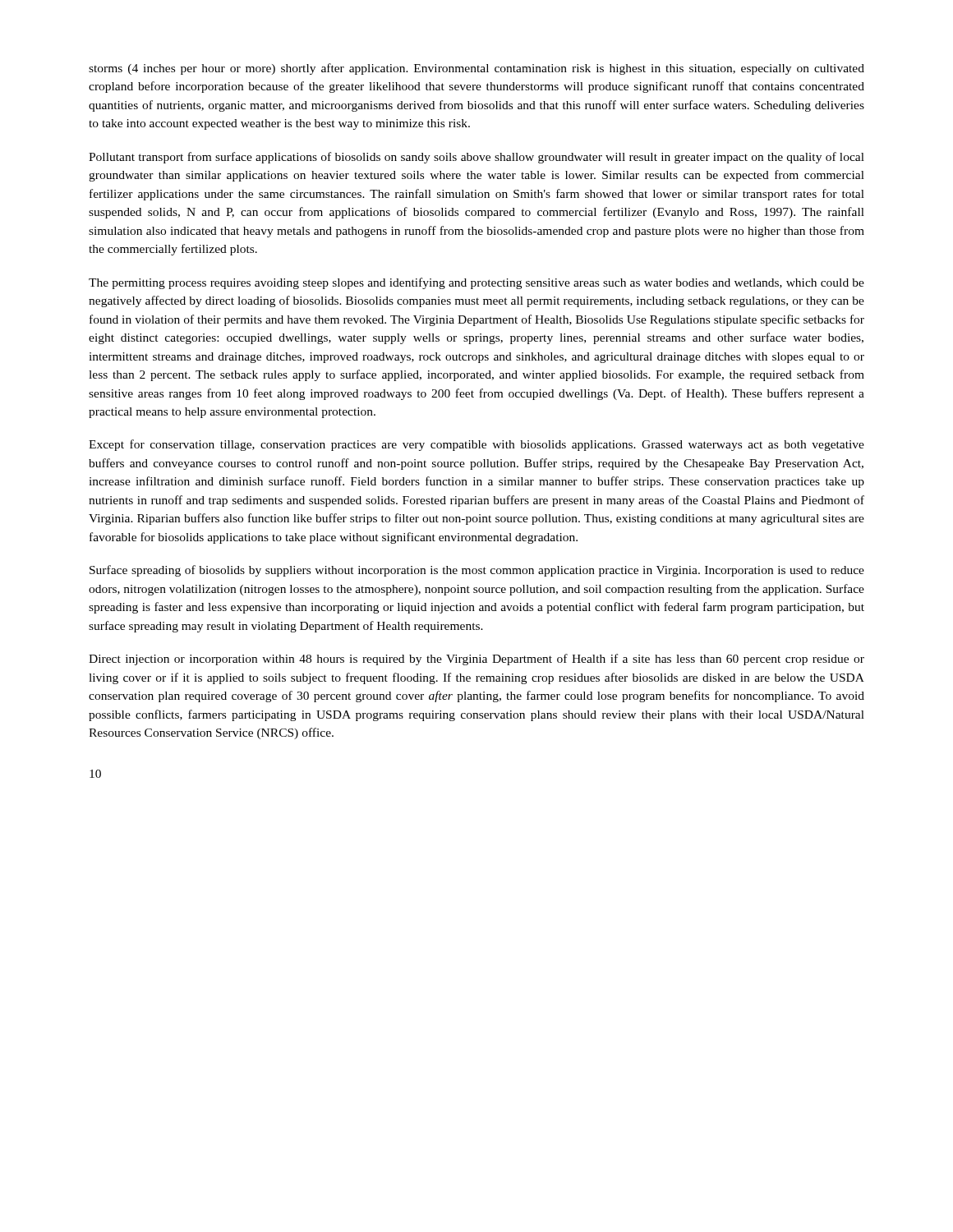Locate the block of text that opens with "storms (4 inches per"
953x1232 pixels.
(x=476, y=95)
